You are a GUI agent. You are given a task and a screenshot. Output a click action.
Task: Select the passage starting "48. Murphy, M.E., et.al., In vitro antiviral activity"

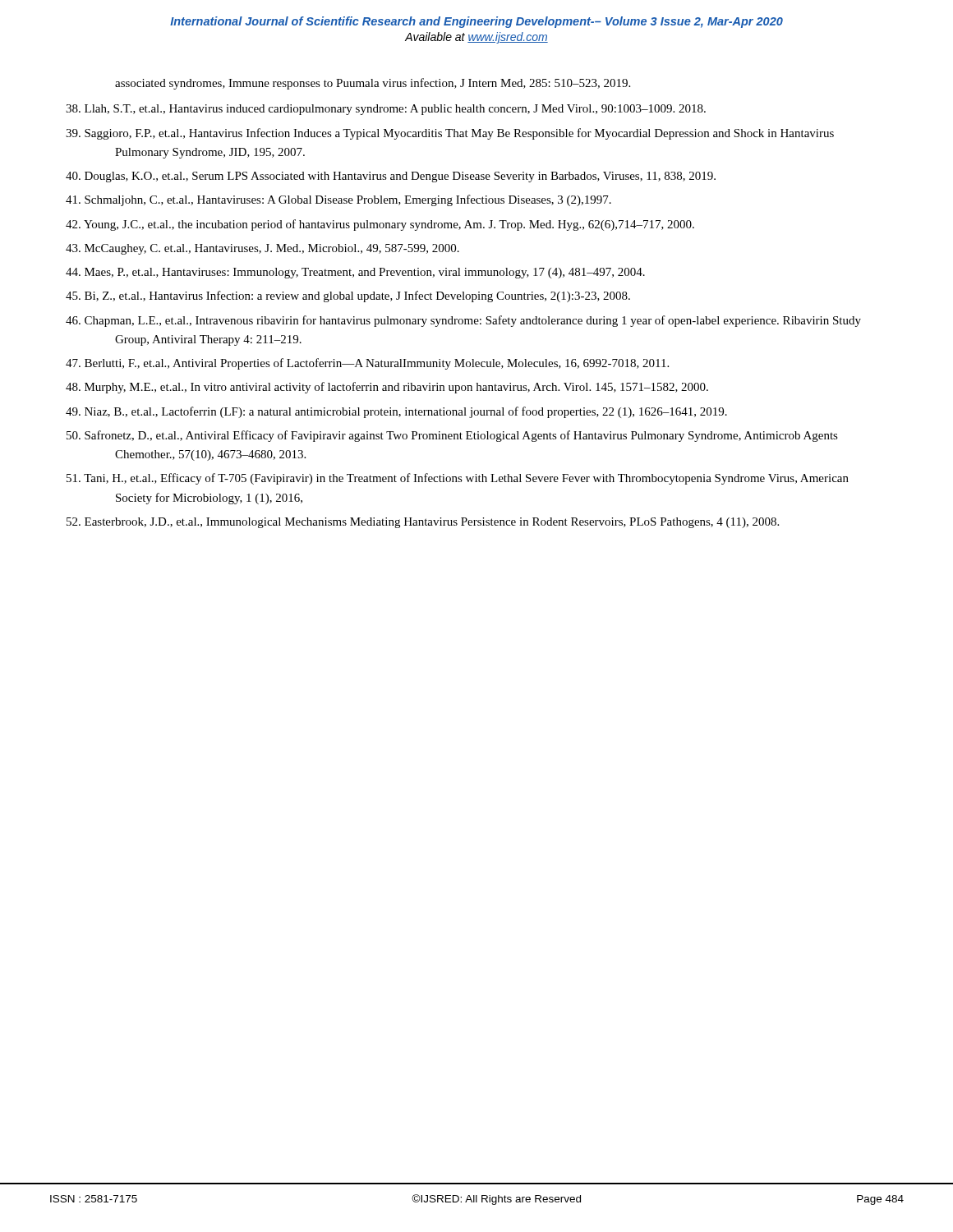[387, 387]
